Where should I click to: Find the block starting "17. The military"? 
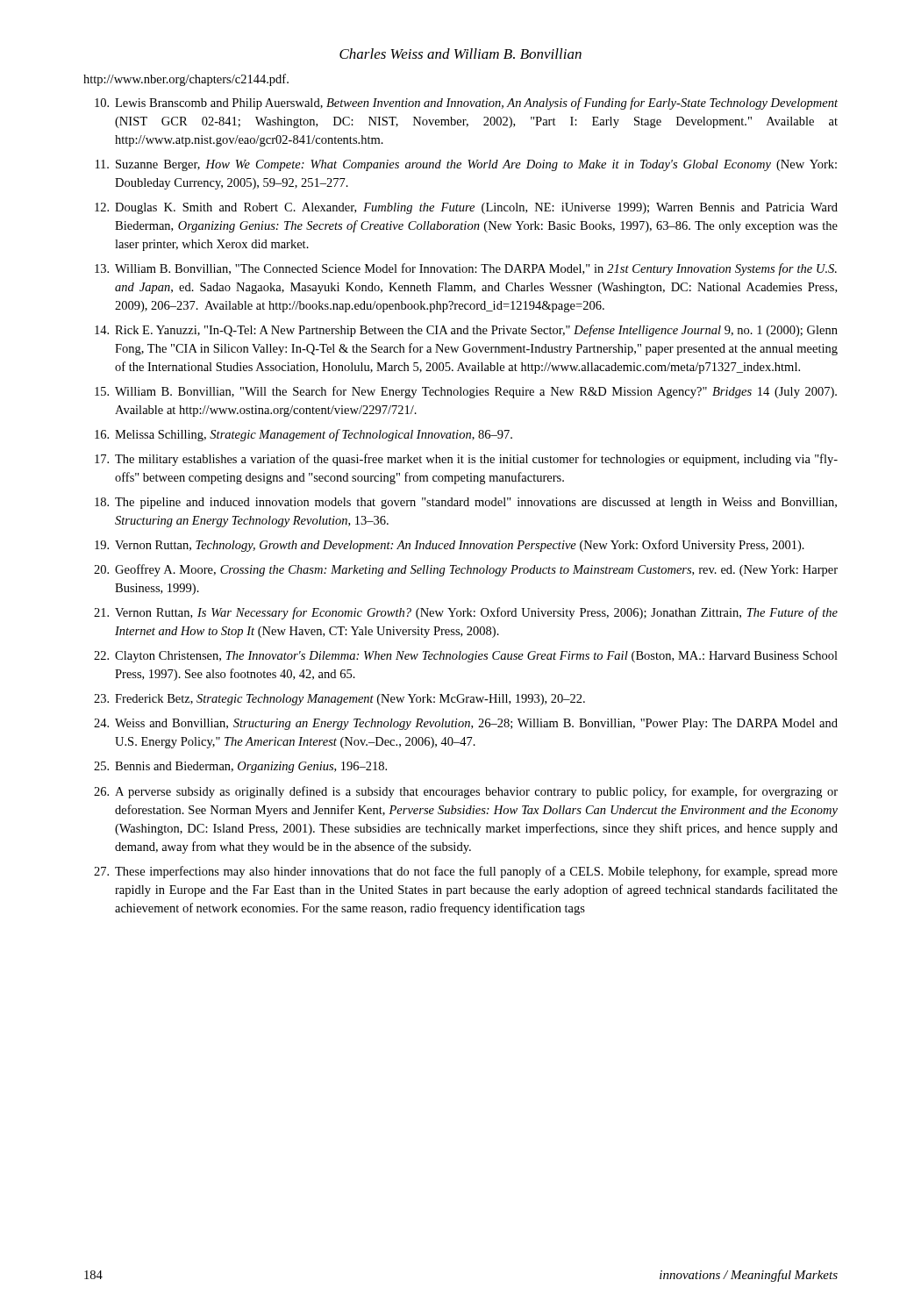point(460,469)
